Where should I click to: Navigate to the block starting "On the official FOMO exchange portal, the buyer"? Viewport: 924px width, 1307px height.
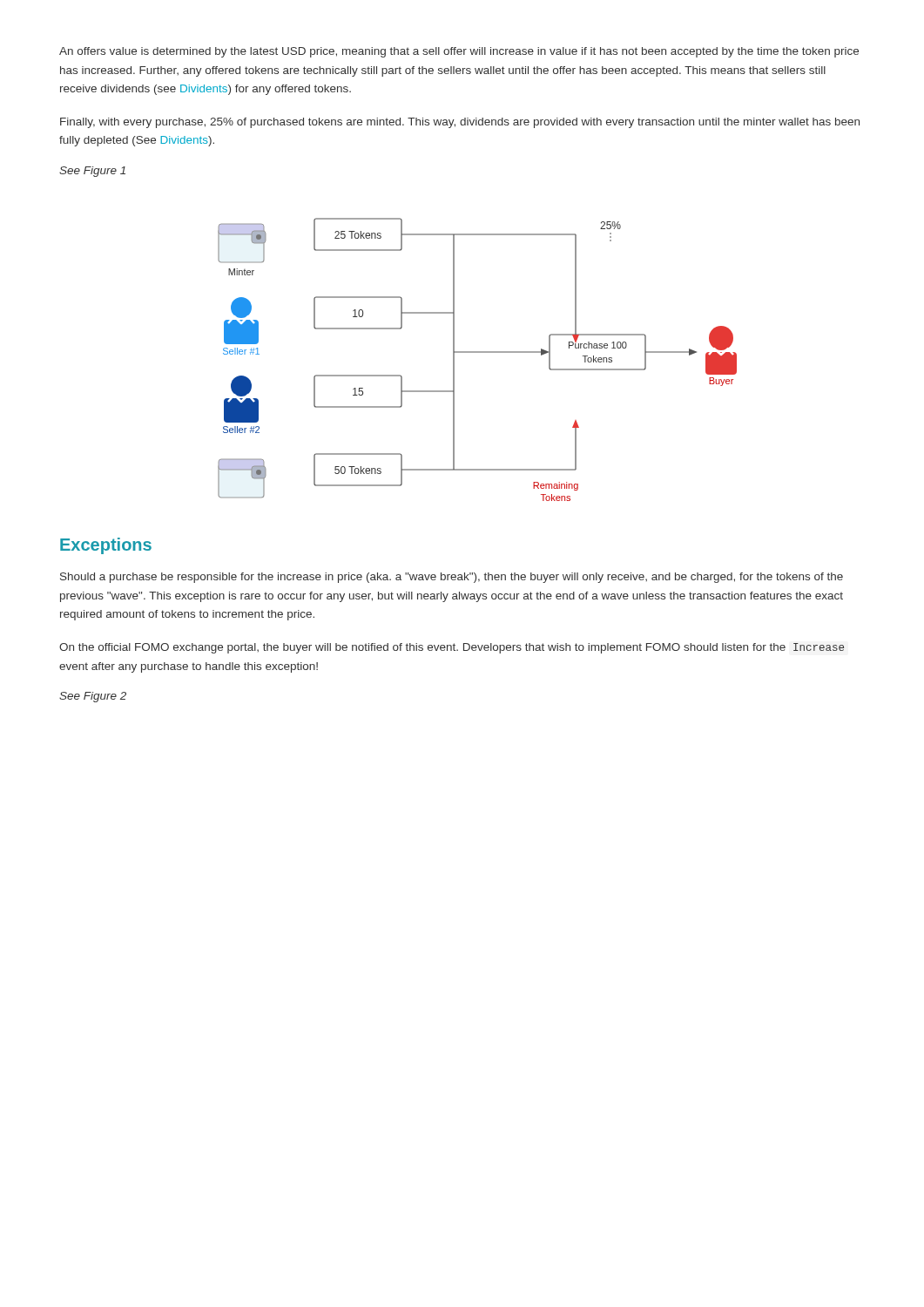pyautogui.click(x=454, y=656)
